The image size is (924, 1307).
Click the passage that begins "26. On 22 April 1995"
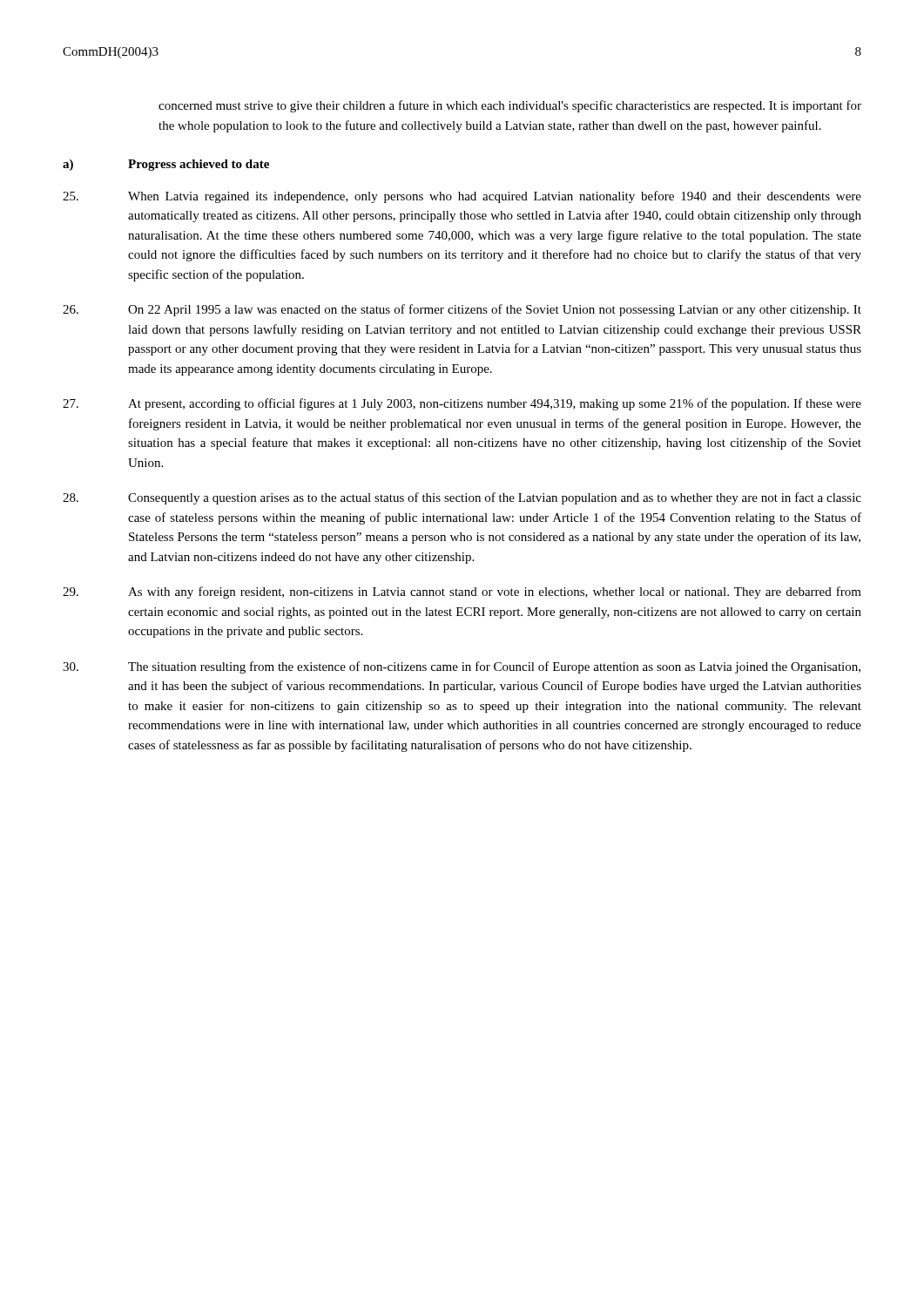pos(462,339)
